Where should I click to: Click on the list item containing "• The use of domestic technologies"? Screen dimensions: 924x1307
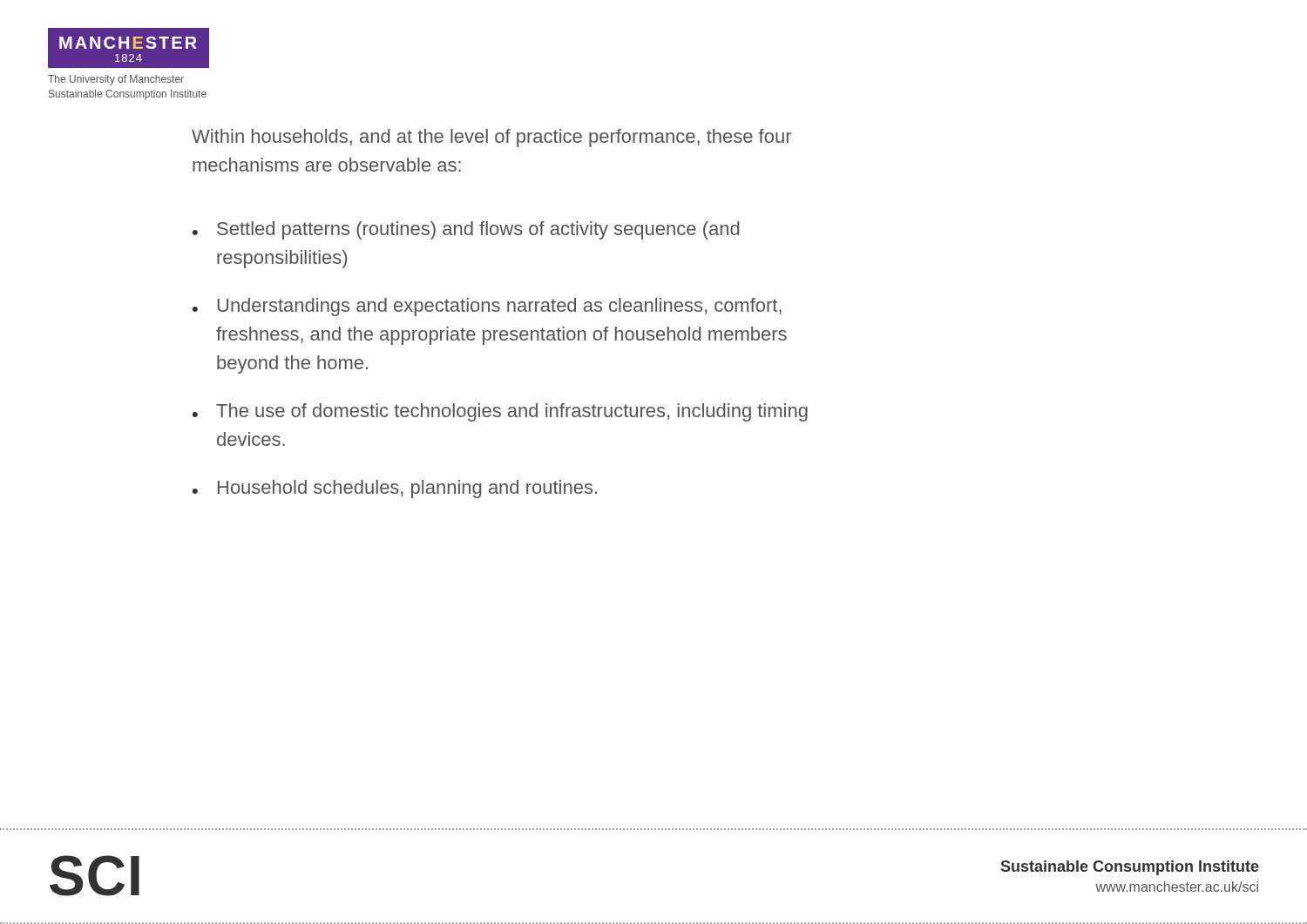(x=584, y=425)
